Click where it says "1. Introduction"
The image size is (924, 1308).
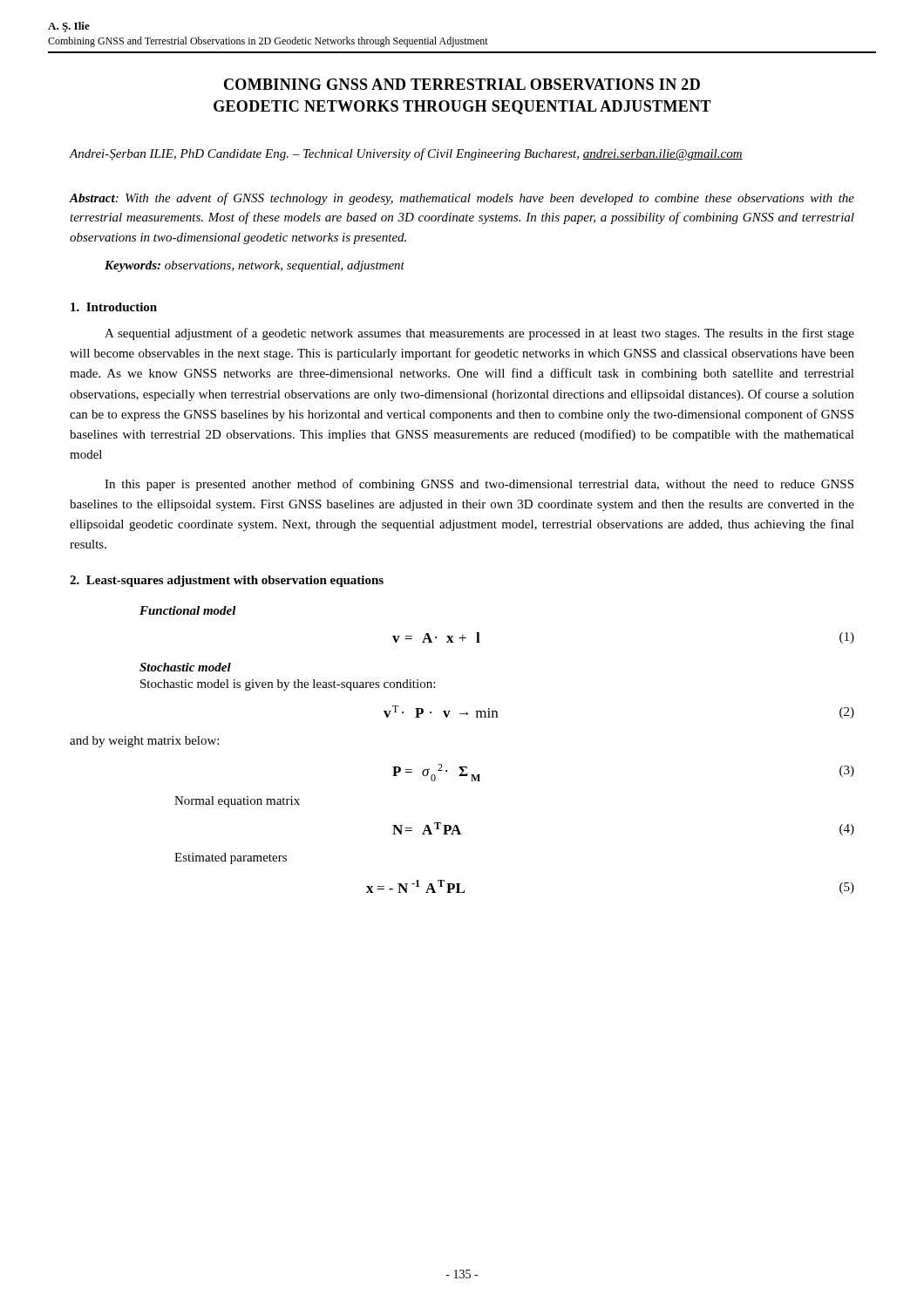113,307
